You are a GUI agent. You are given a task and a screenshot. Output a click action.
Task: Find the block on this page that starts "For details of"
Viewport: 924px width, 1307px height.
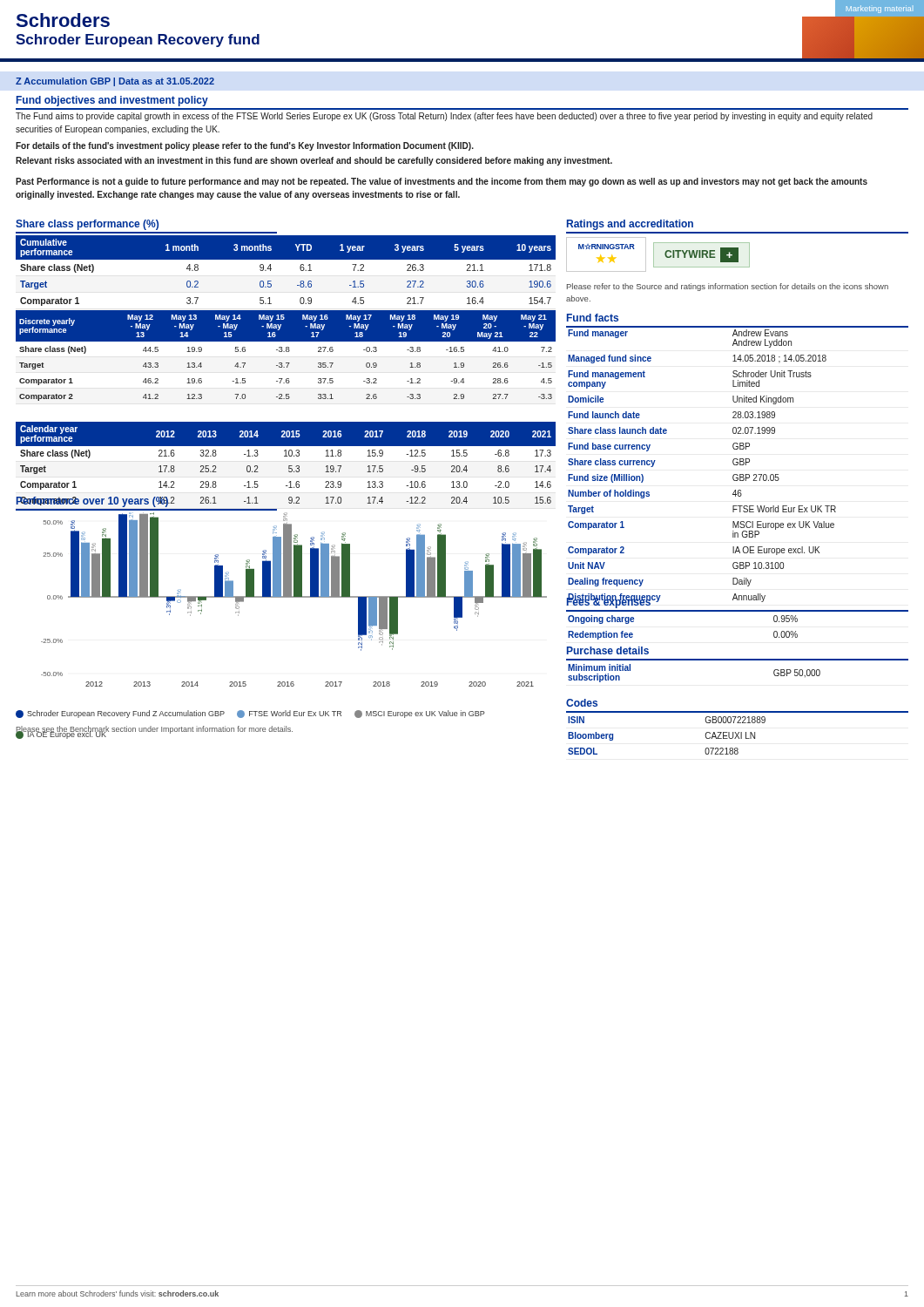coord(245,146)
